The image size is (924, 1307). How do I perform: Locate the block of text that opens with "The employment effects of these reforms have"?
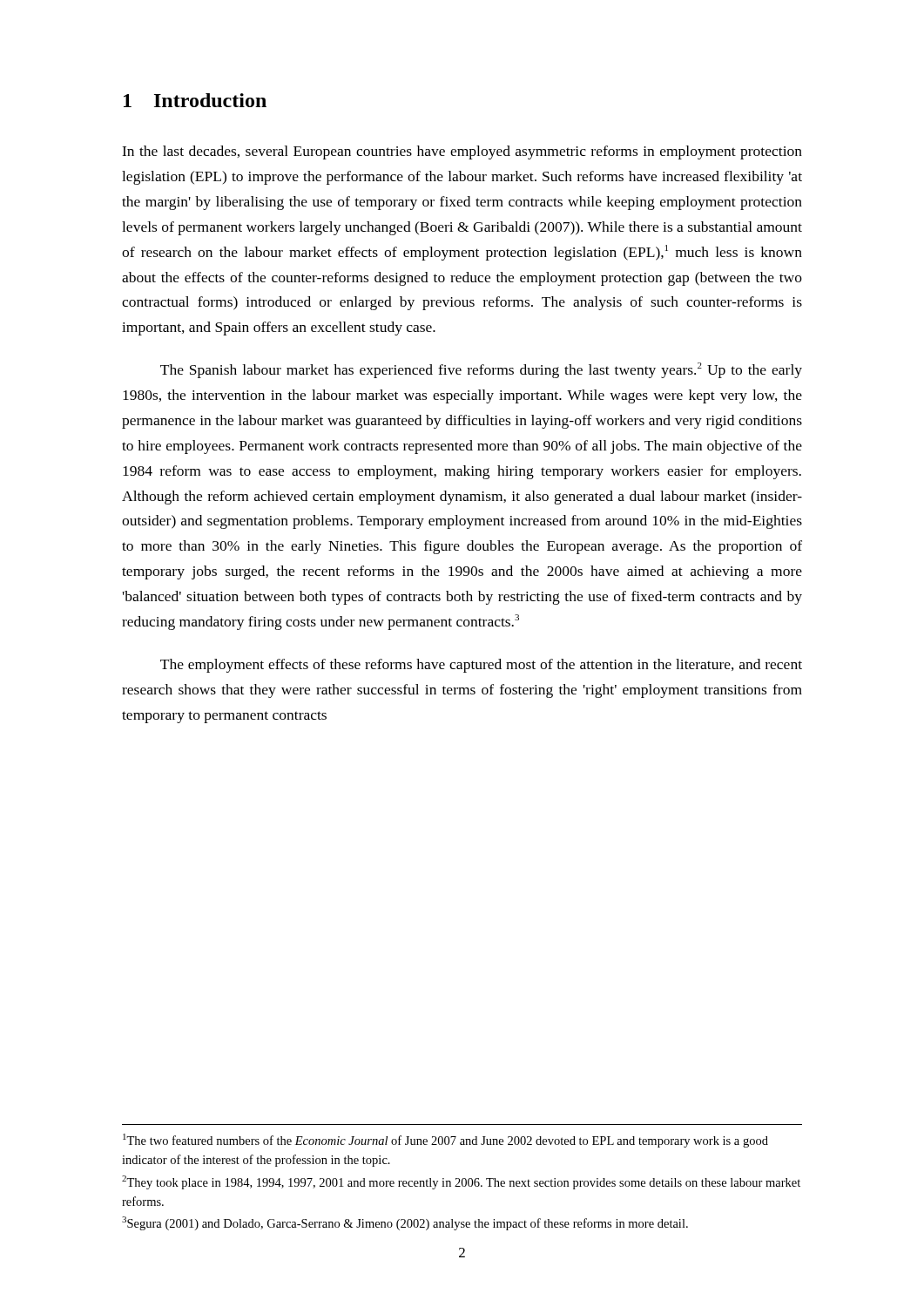click(x=462, y=689)
